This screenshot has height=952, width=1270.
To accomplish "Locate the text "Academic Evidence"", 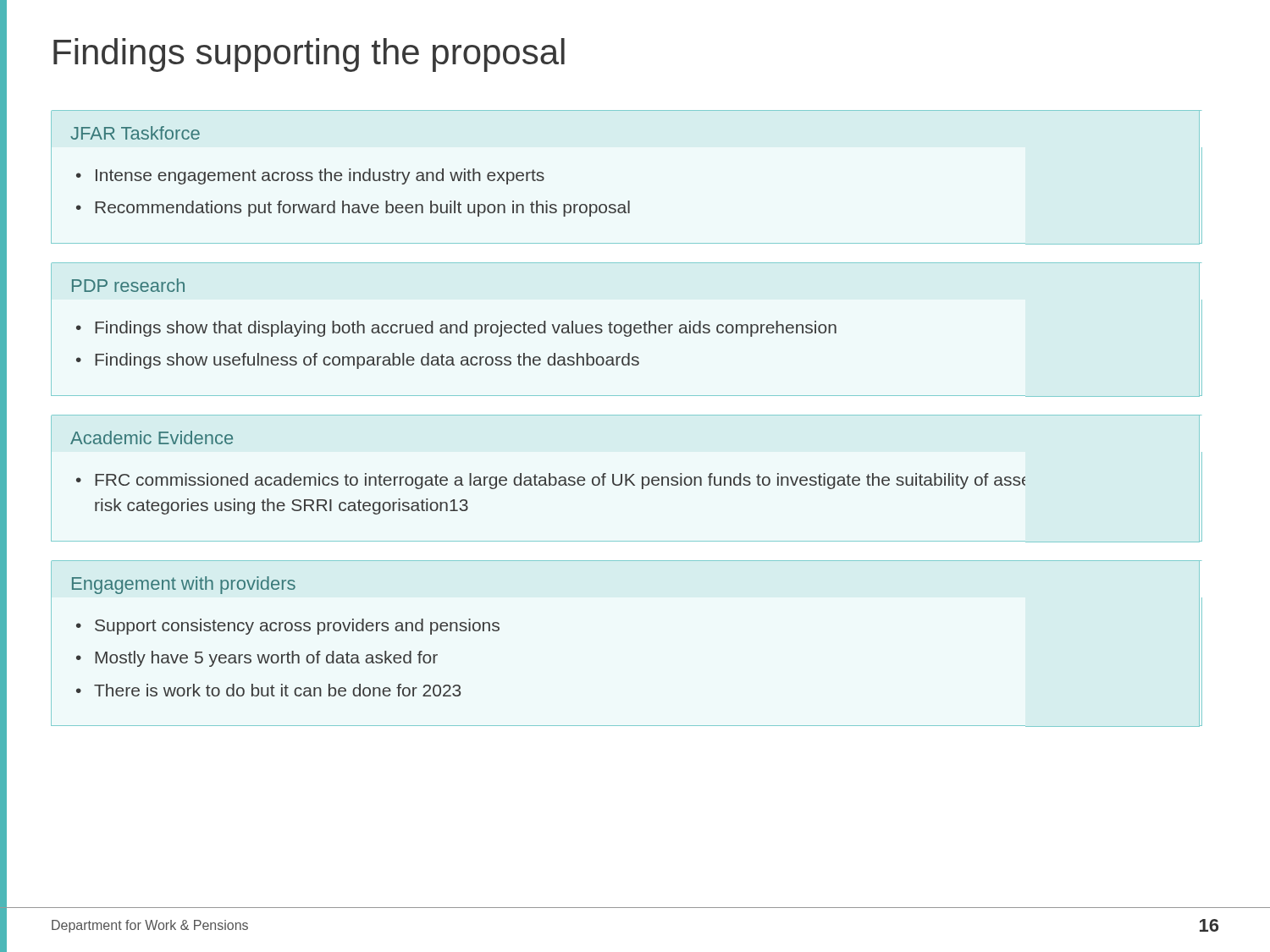I will [x=152, y=438].
